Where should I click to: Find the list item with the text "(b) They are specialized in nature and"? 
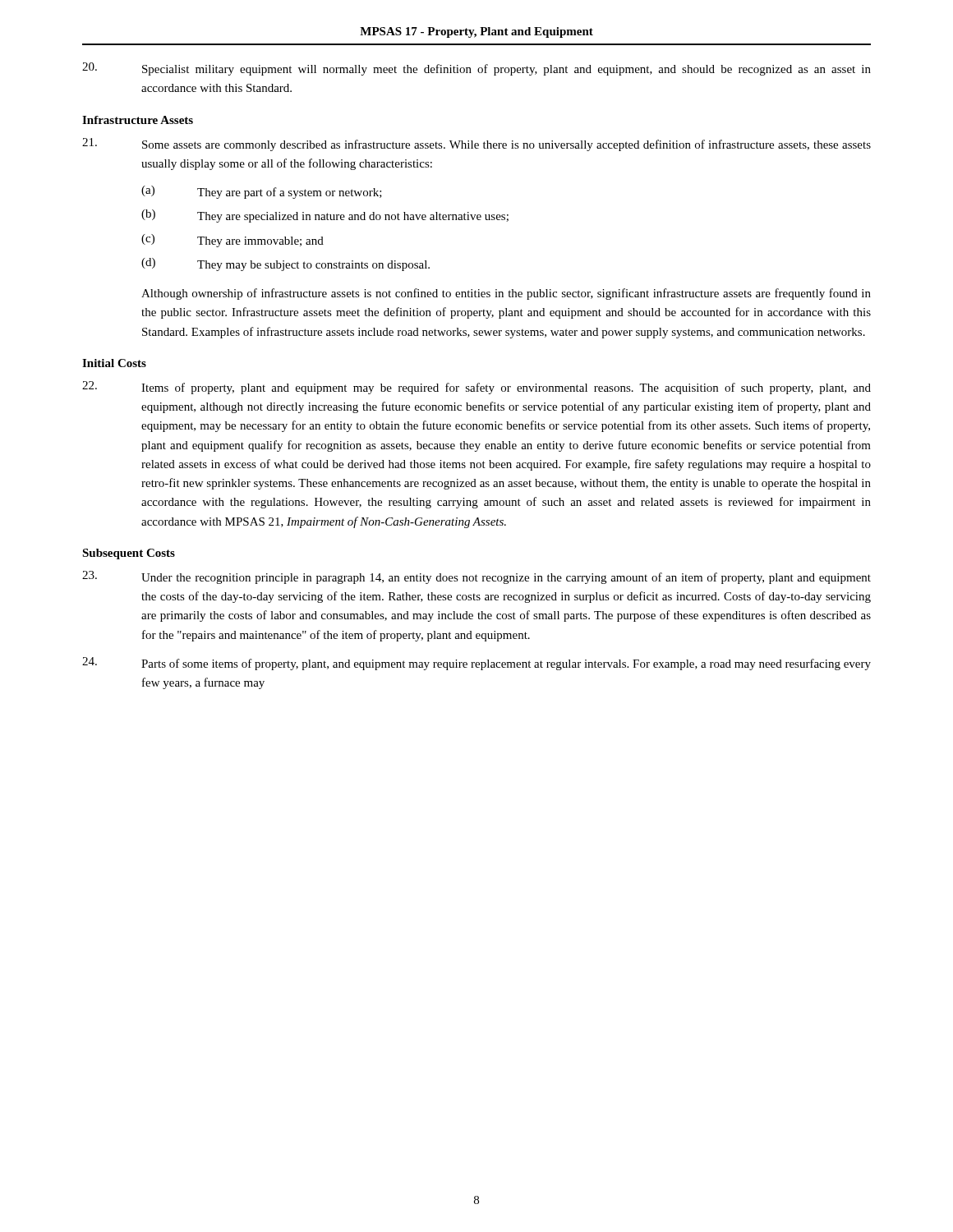(x=506, y=217)
